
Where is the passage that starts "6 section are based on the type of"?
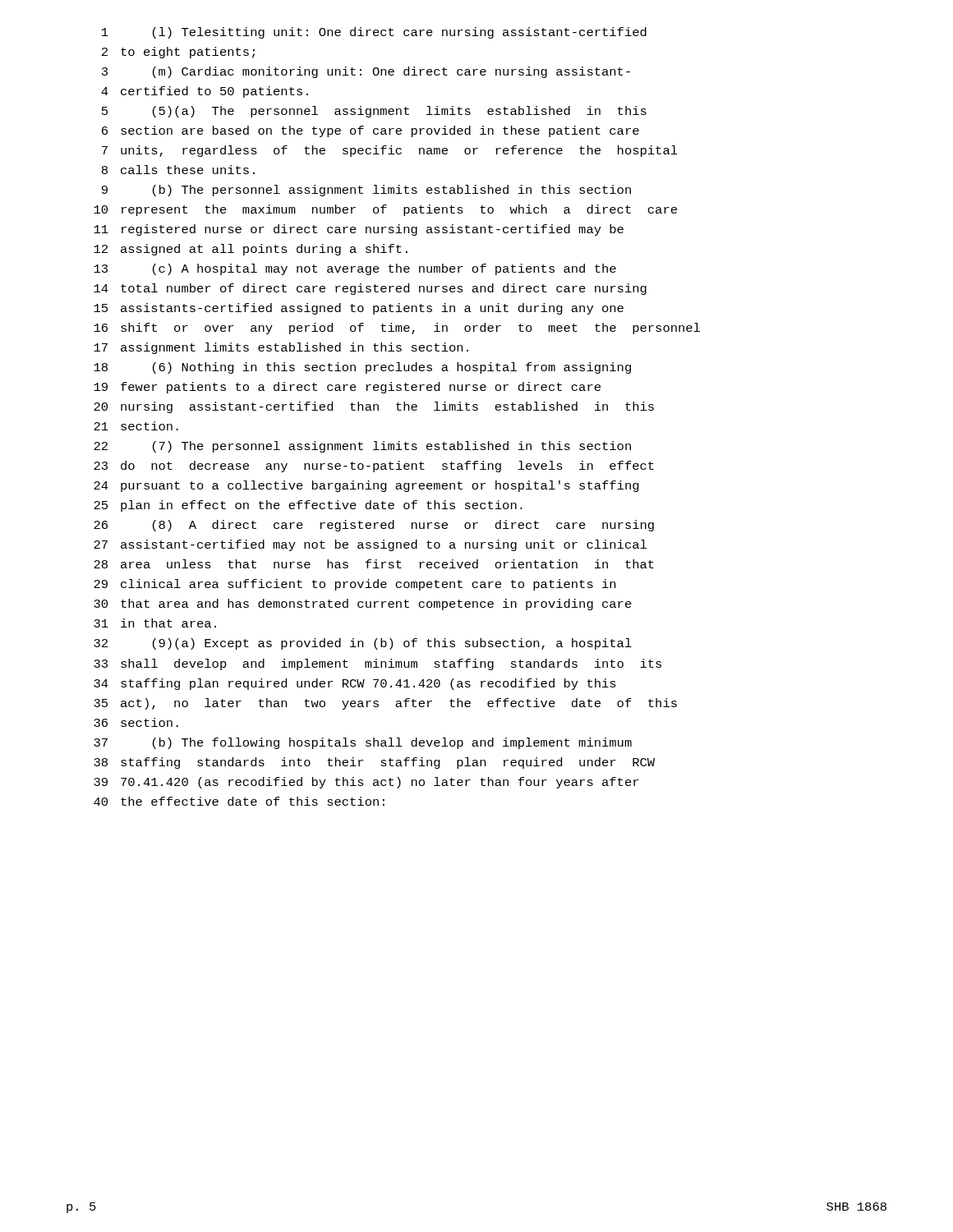tap(476, 131)
